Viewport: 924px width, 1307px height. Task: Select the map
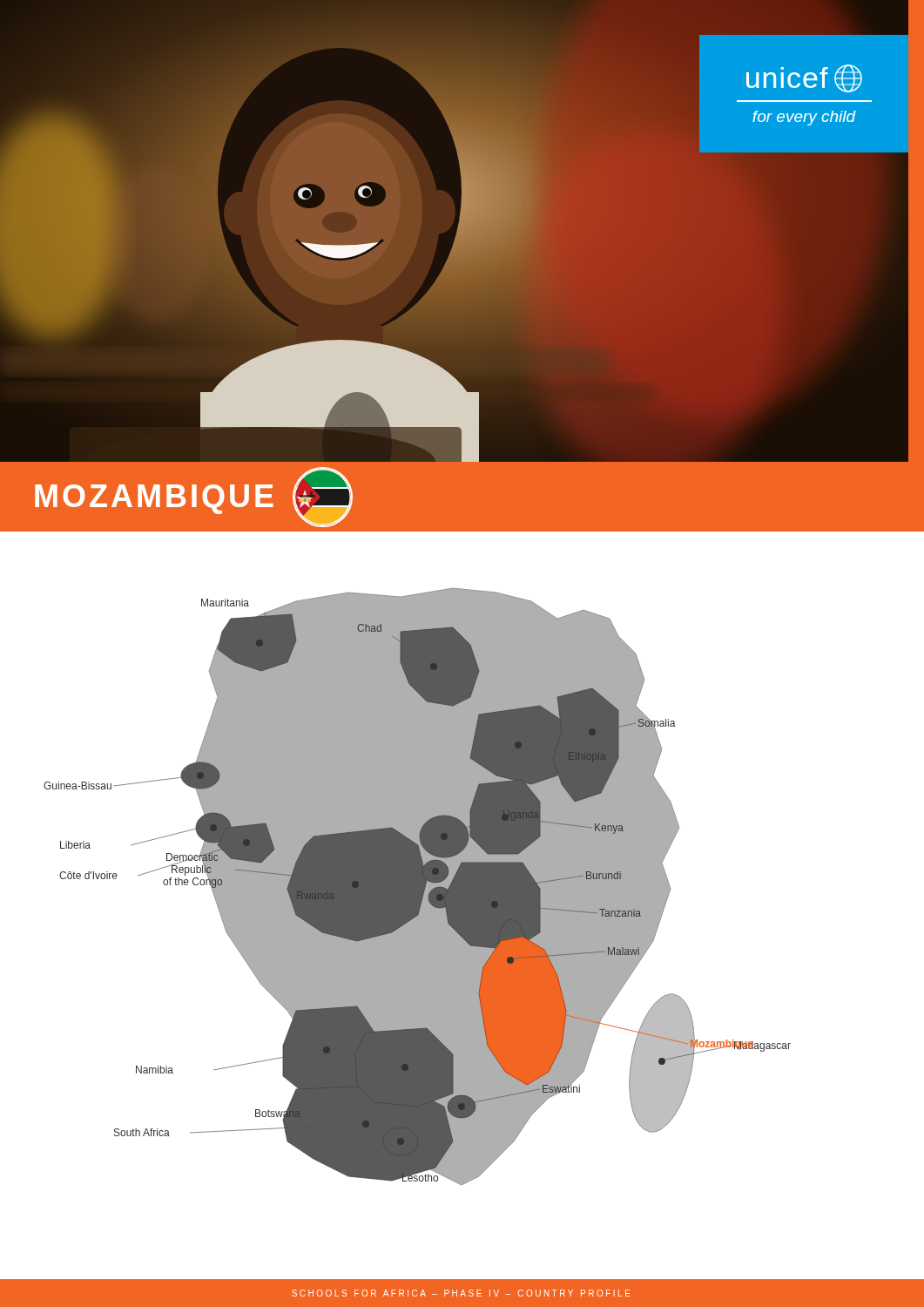pyautogui.click(x=462, y=906)
